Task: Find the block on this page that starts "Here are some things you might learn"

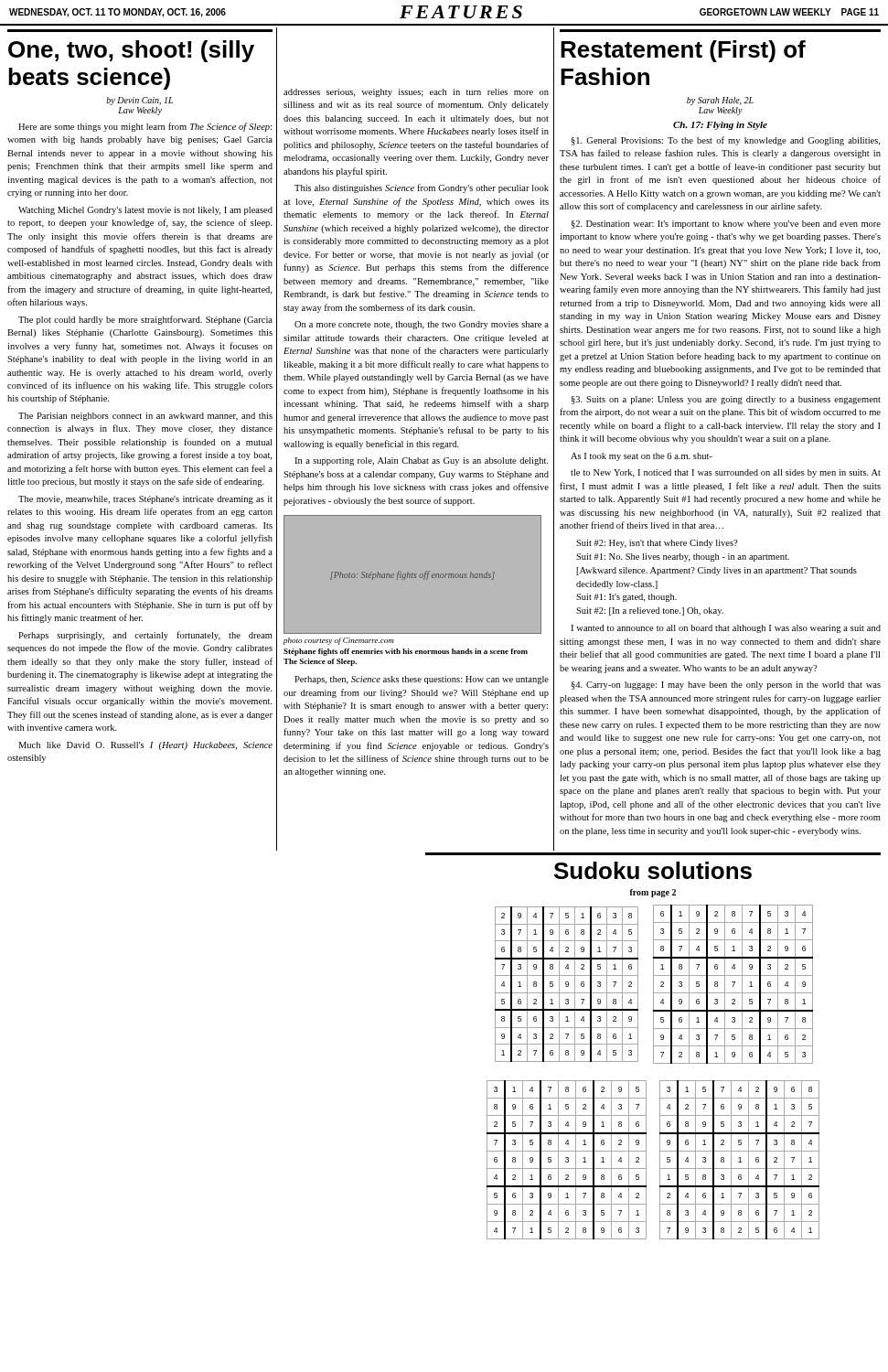Action: pyautogui.click(x=140, y=443)
